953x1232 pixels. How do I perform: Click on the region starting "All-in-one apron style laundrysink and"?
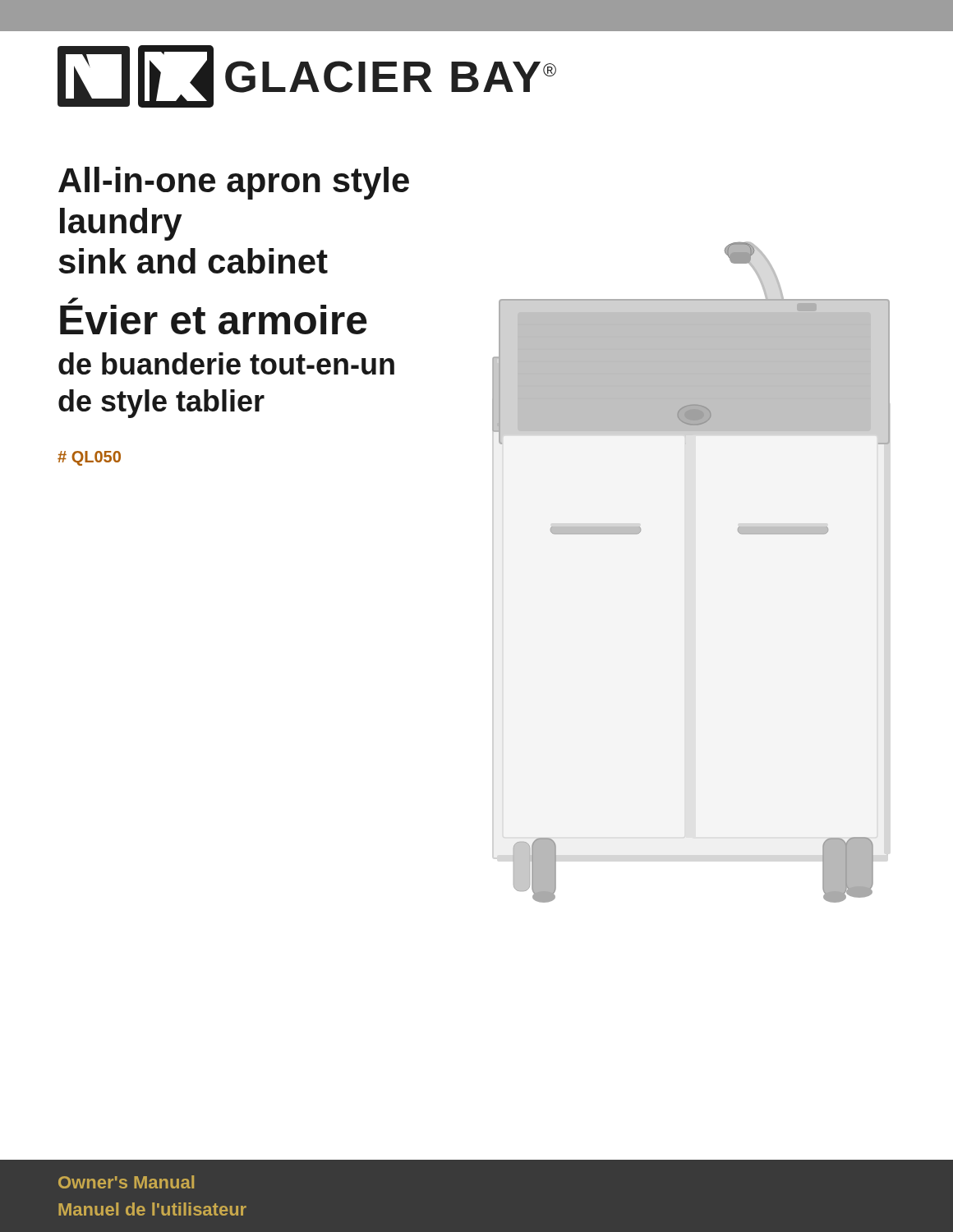[288, 290]
